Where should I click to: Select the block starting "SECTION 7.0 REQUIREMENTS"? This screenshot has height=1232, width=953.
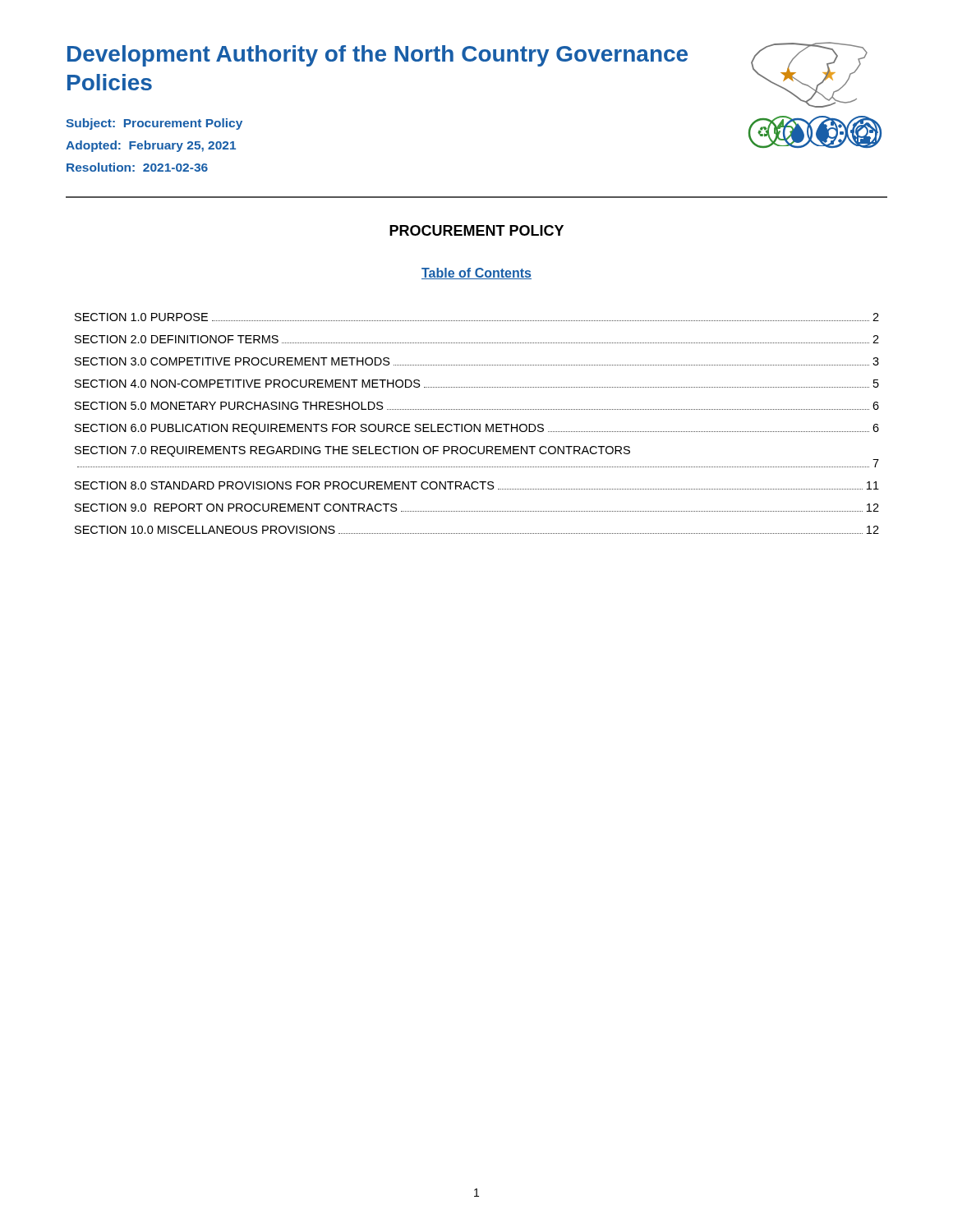476,457
